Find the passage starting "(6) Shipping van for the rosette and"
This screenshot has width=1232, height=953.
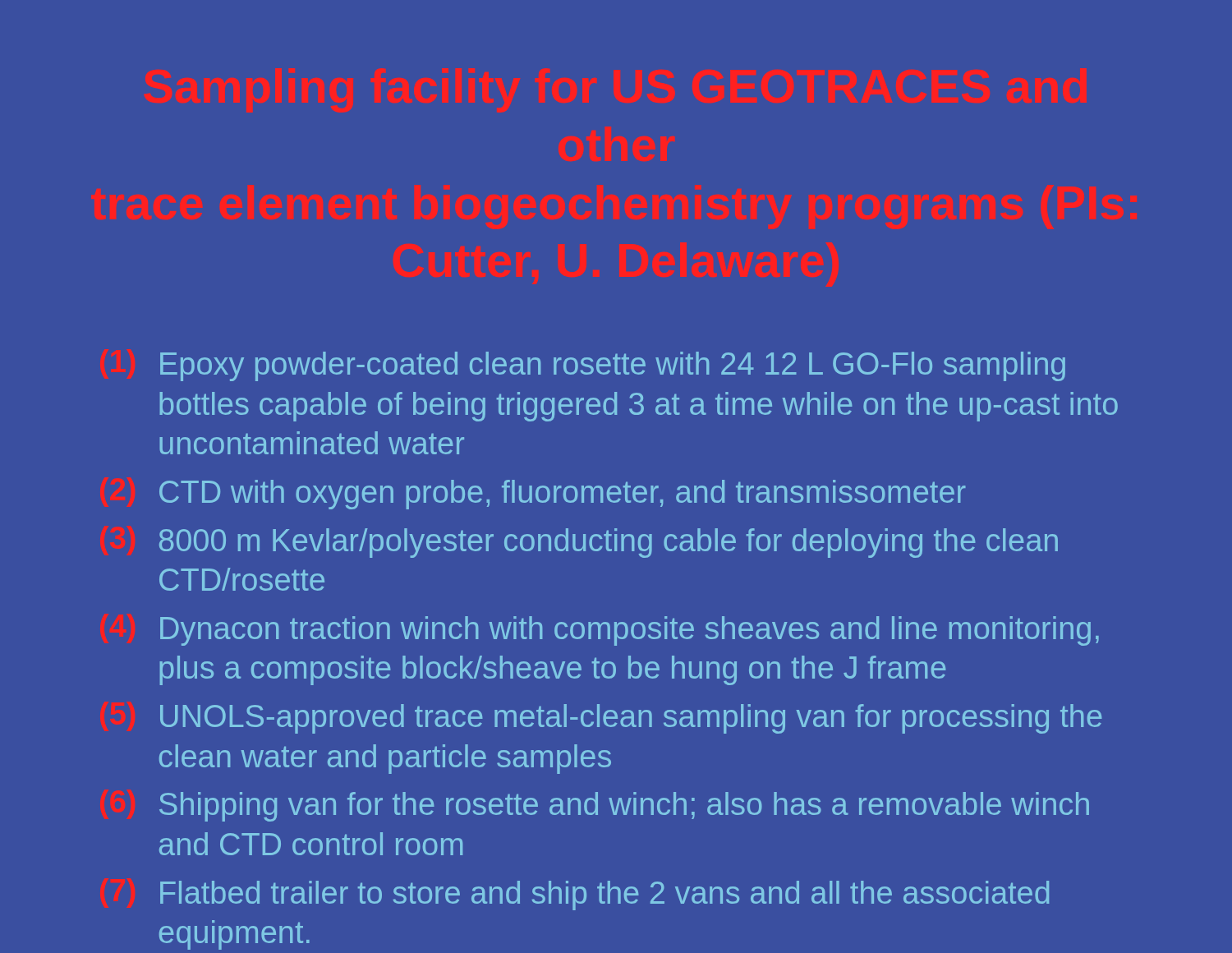click(624, 825)
